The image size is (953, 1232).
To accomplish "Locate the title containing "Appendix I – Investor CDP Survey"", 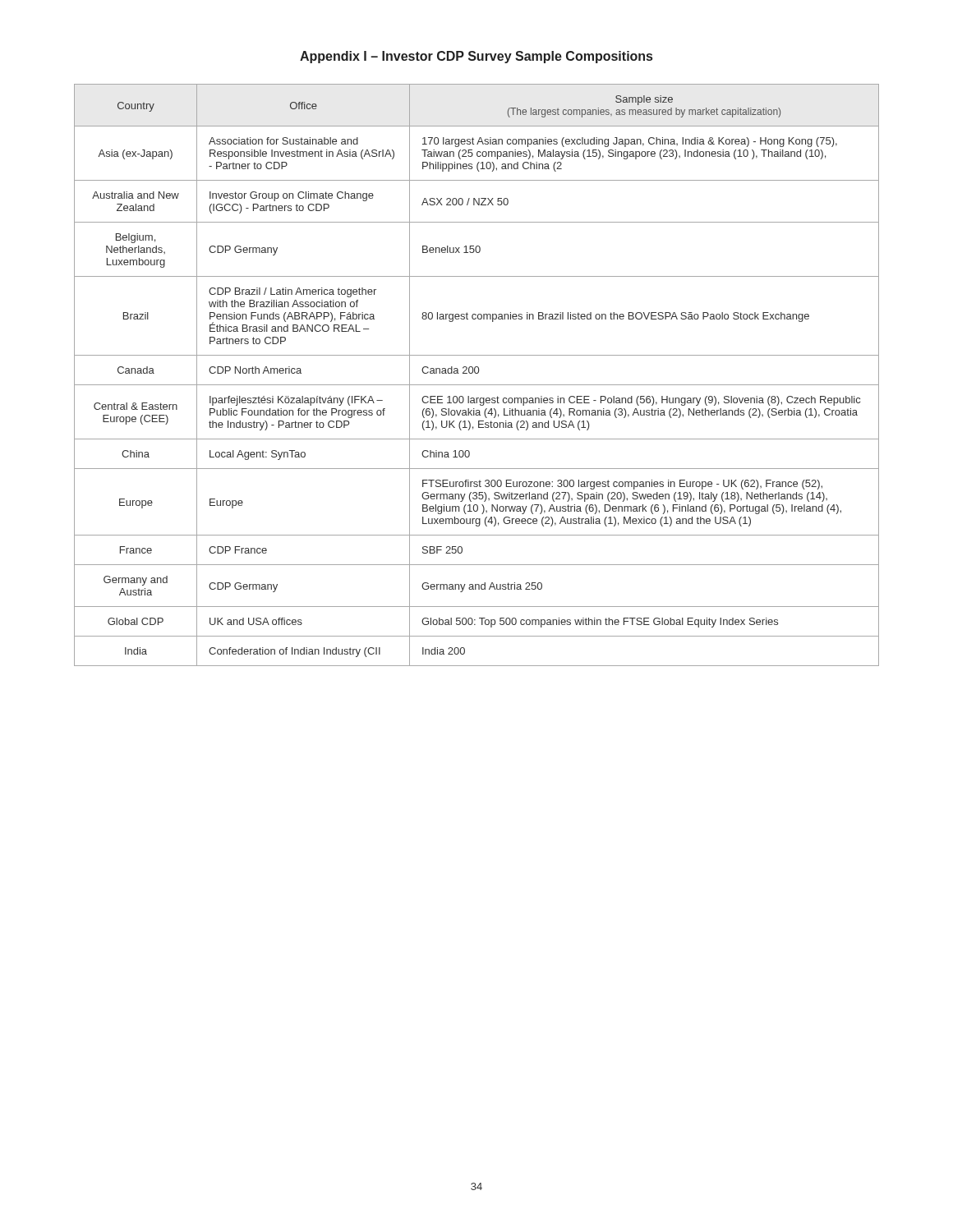I will pyautogui.click(x=476, y=56).
